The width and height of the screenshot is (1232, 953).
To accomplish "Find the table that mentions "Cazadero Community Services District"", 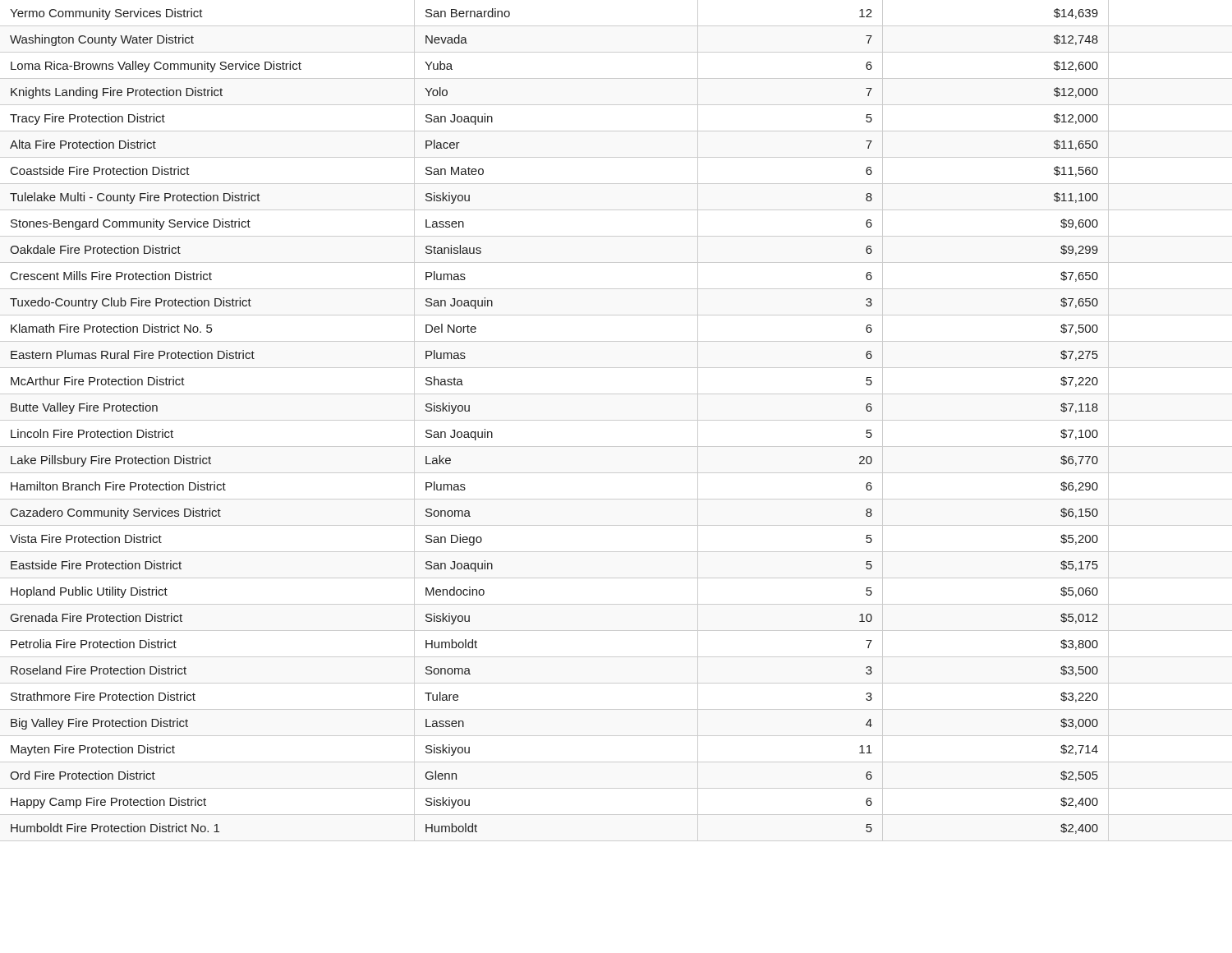I will tap(616, 421).
